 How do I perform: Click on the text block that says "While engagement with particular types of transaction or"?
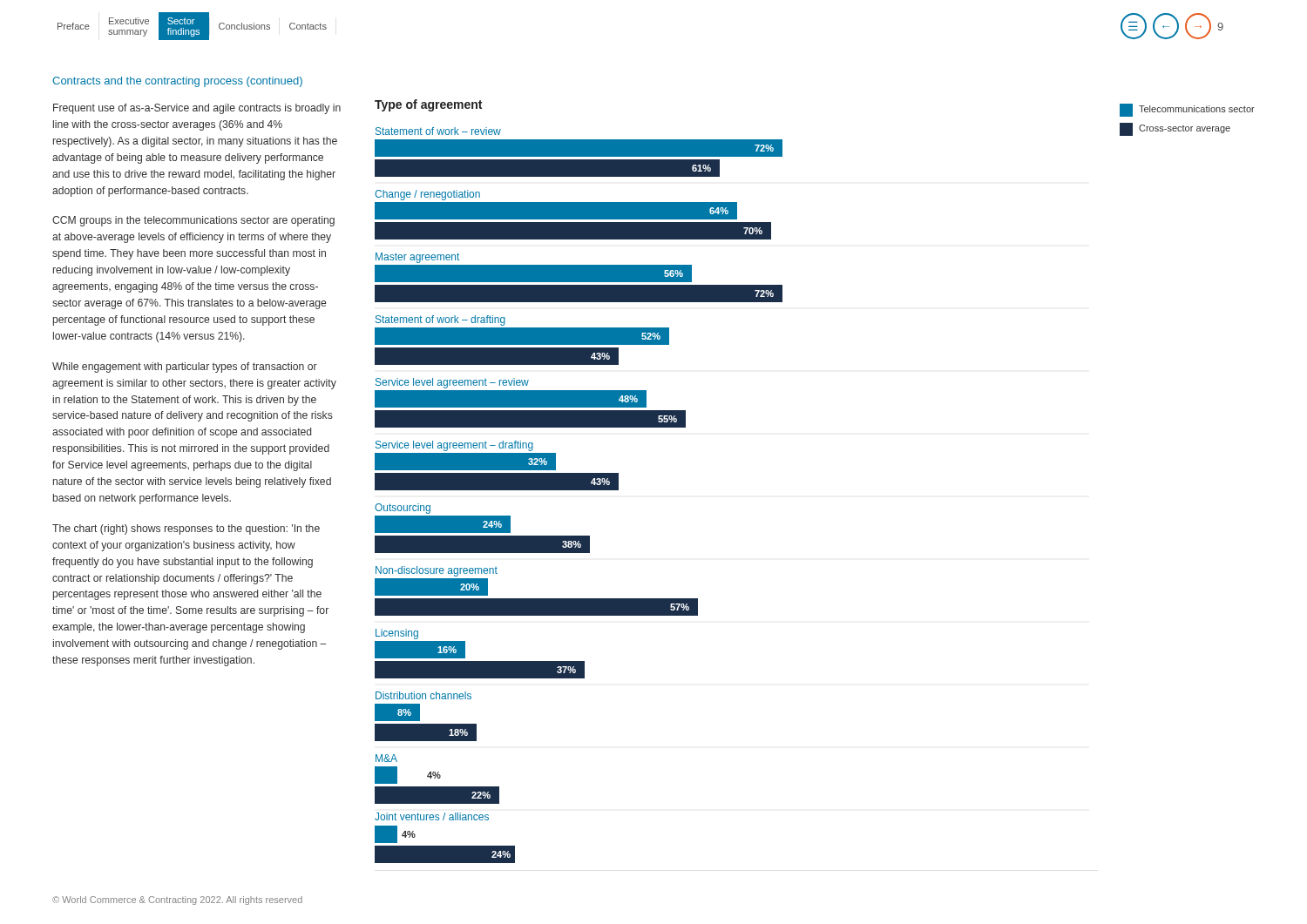194,432
